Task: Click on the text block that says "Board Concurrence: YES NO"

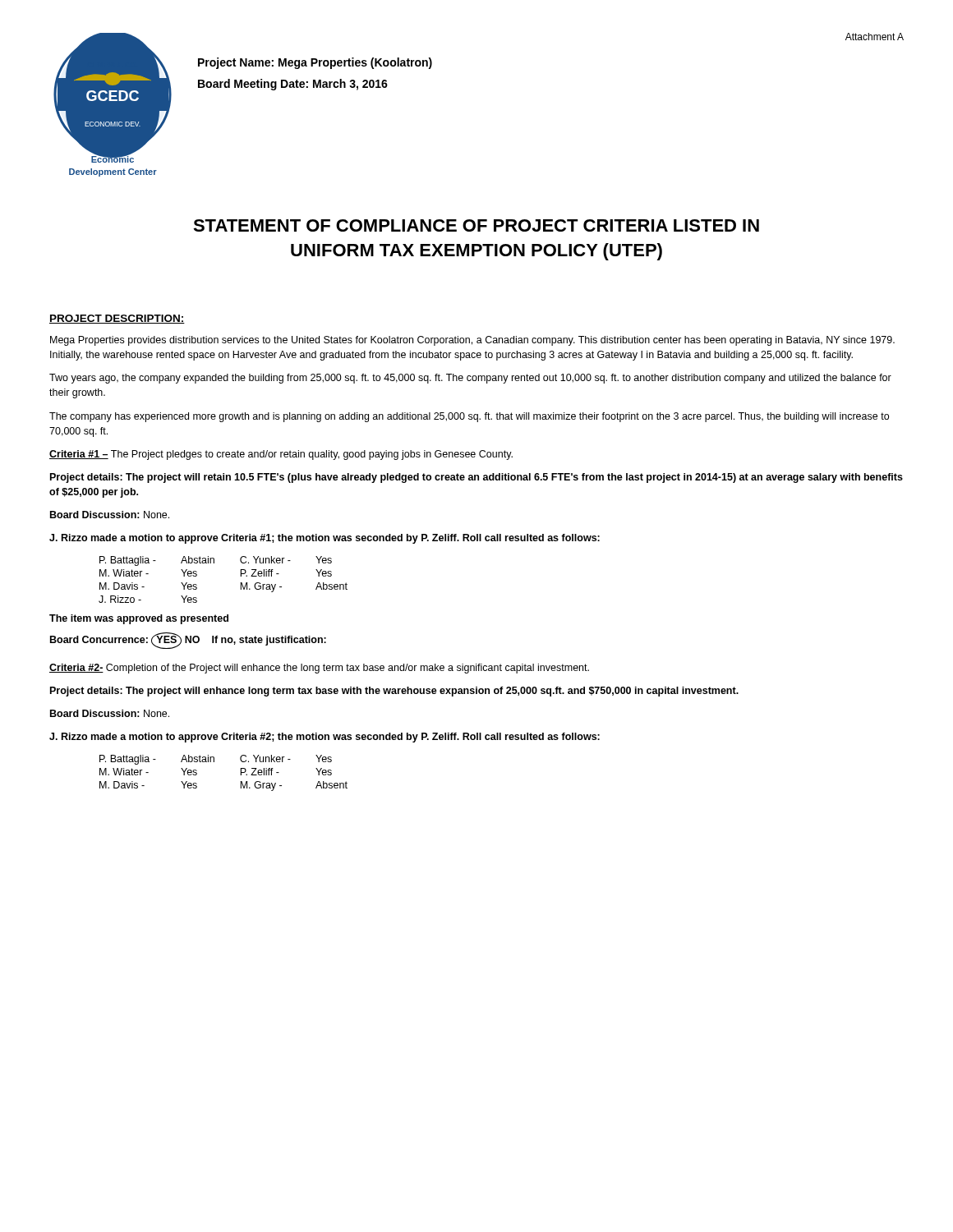Action: click(x=188, y=640)
